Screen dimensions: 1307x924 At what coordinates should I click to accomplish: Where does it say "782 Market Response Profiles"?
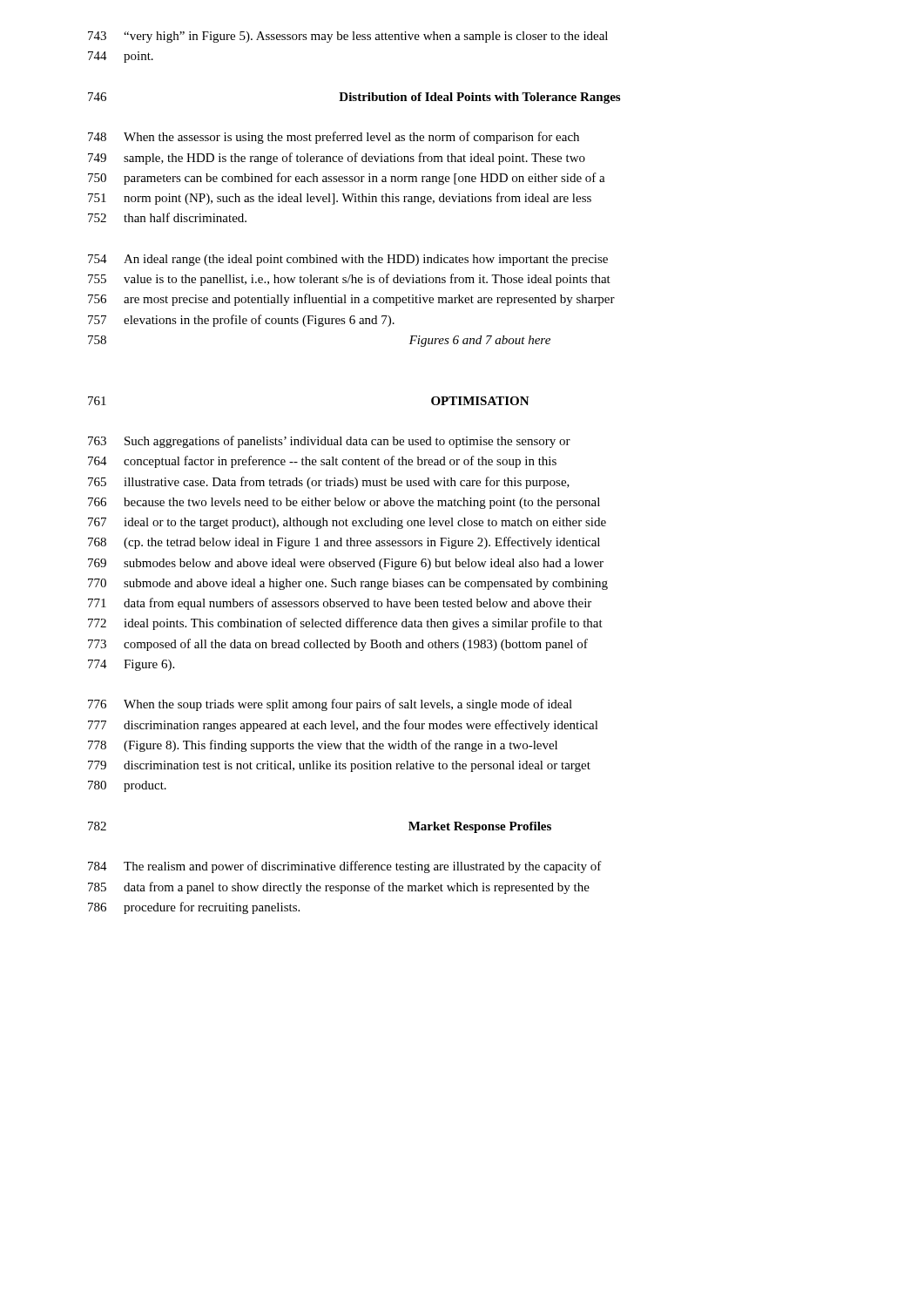click(x=462, y=826)
